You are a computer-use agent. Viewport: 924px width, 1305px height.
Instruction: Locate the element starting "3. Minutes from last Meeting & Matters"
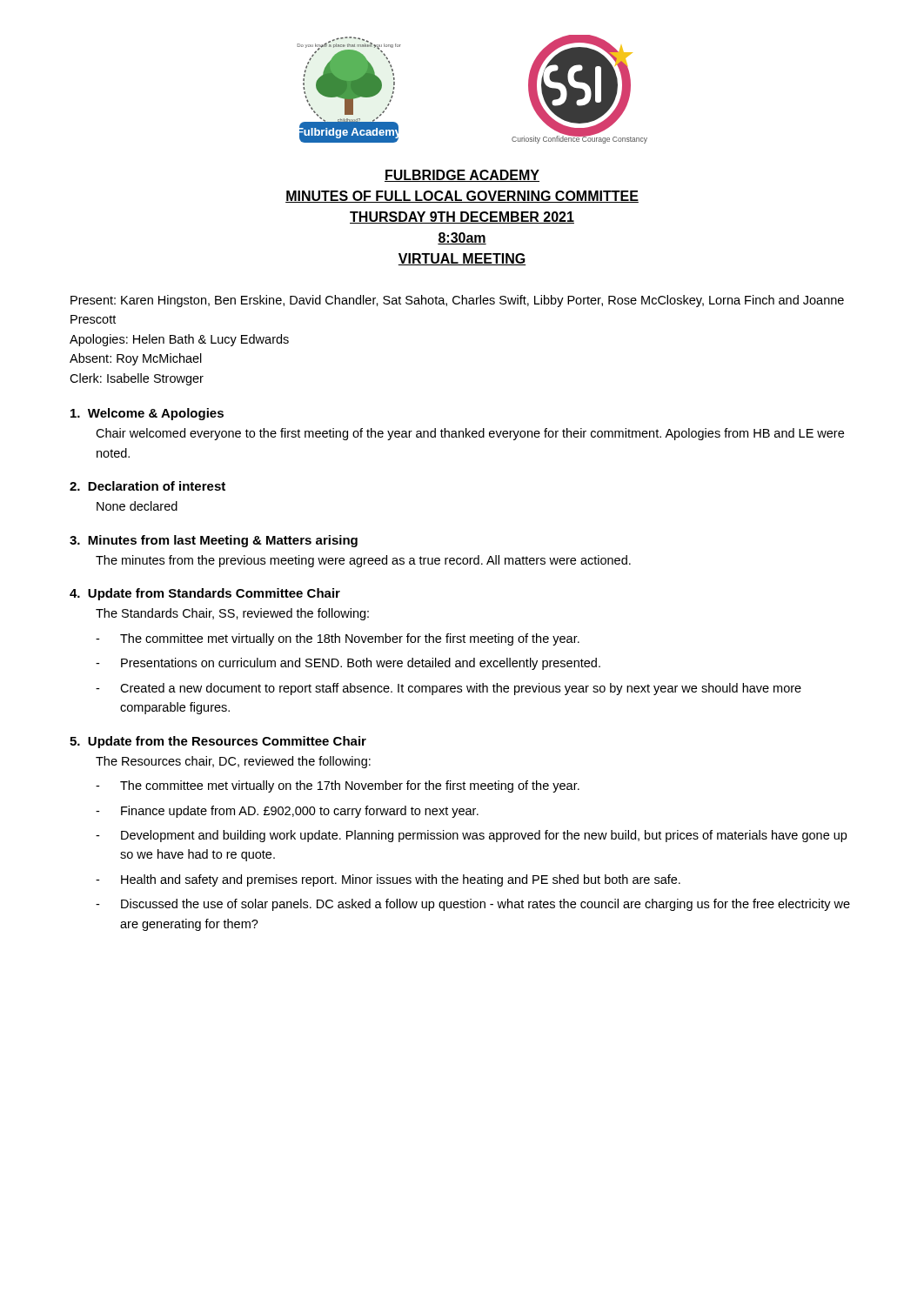(x=214, y=540)
